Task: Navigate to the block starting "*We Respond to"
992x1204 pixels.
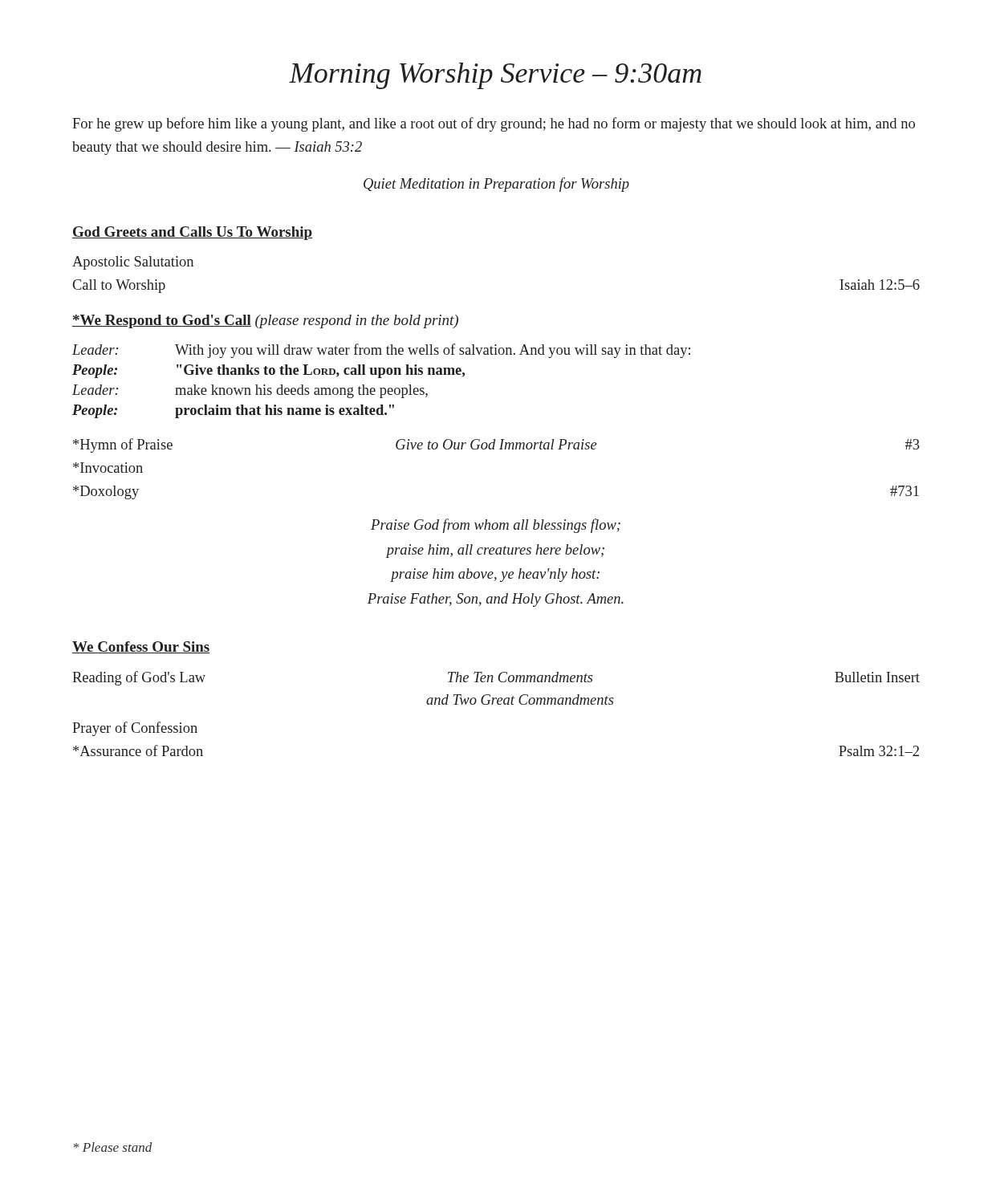Action: click(266, 320)
